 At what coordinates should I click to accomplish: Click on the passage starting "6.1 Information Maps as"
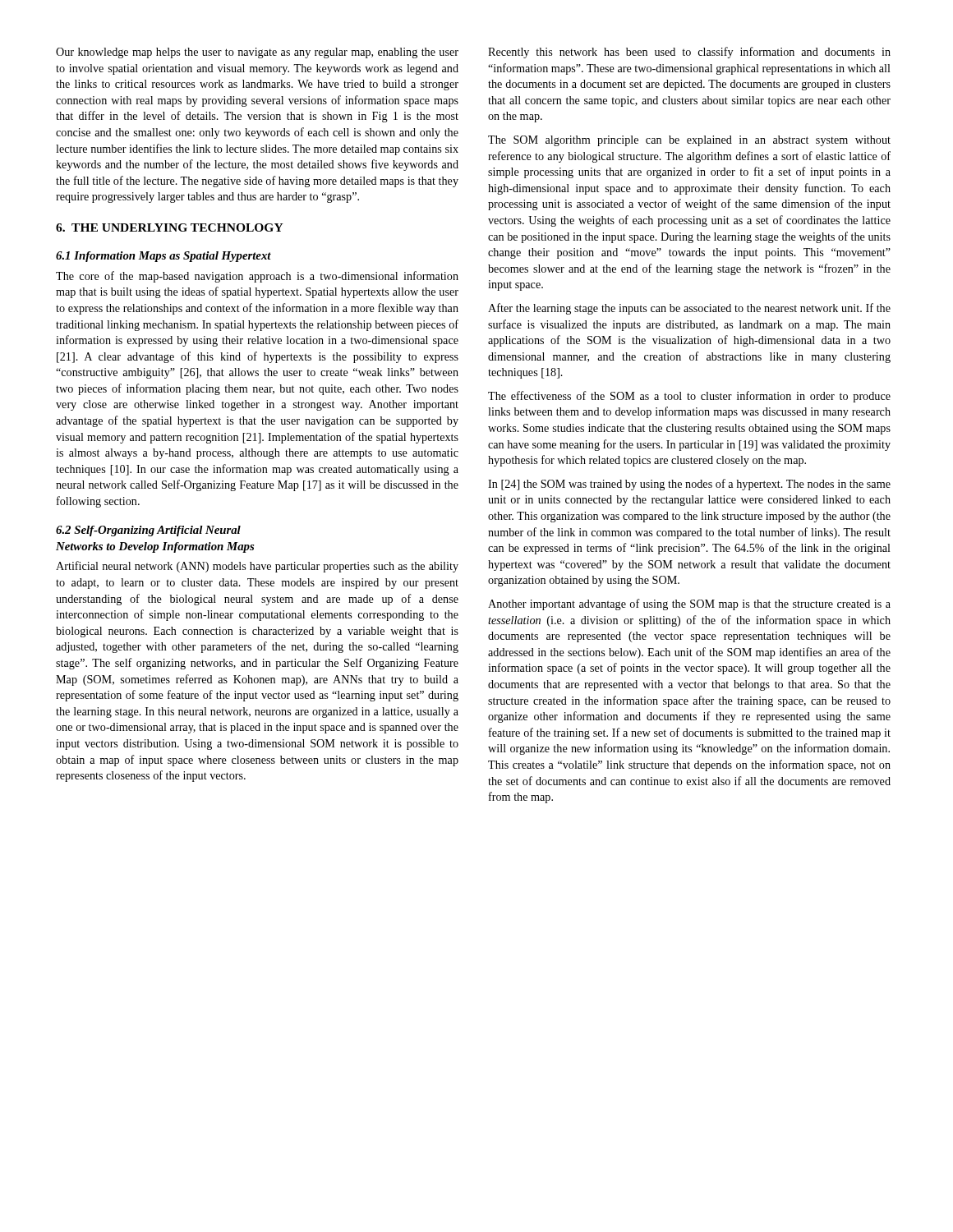pos(163,256)
